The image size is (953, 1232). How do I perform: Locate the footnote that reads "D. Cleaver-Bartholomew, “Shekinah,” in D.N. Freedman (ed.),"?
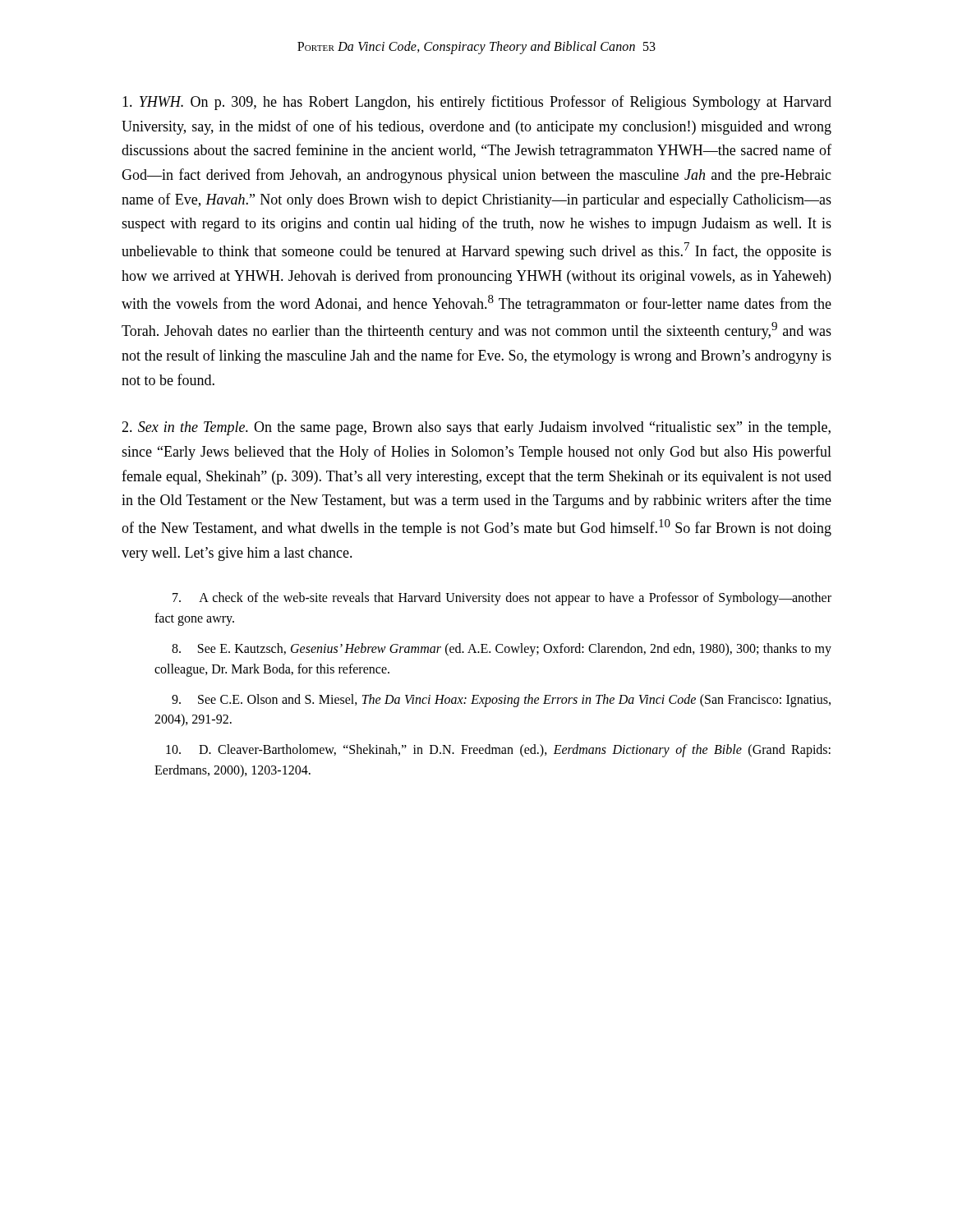pos(491,759)
